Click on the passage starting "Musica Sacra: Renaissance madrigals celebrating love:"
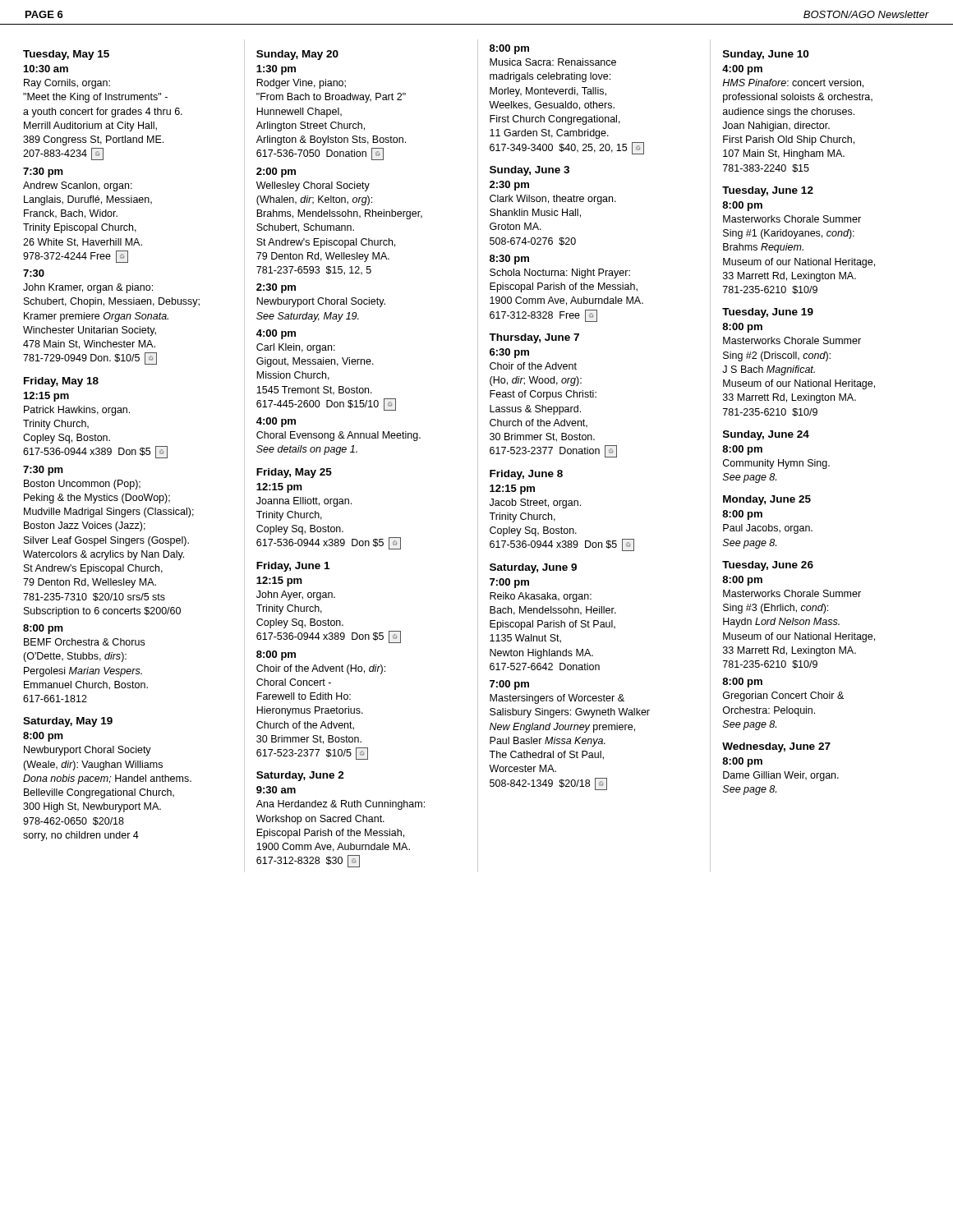Image resolution: width=953 pixels, height=1232 pixels. [x=567, y=105]
